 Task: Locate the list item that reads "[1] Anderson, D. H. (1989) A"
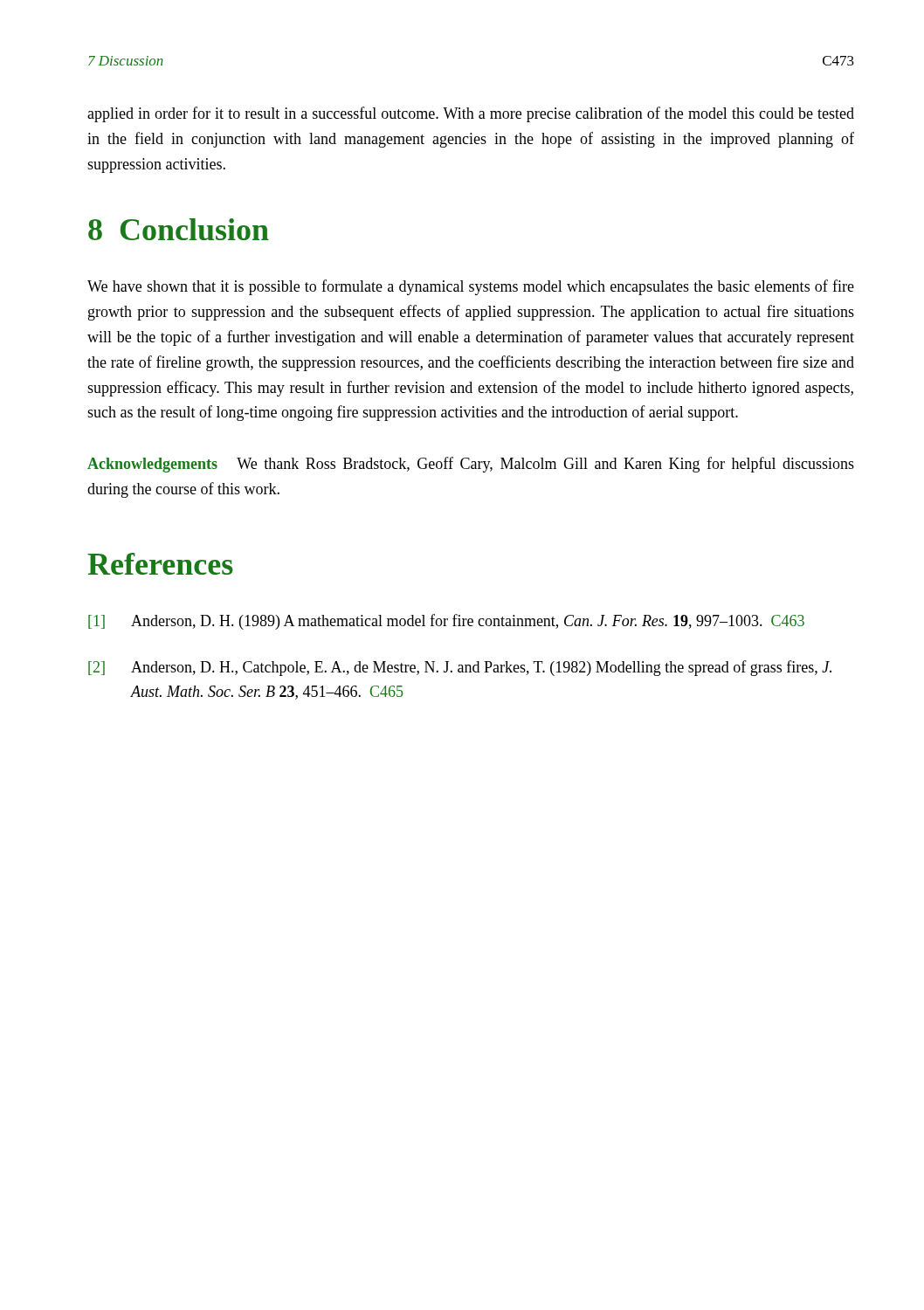click(x=471, y=621)
